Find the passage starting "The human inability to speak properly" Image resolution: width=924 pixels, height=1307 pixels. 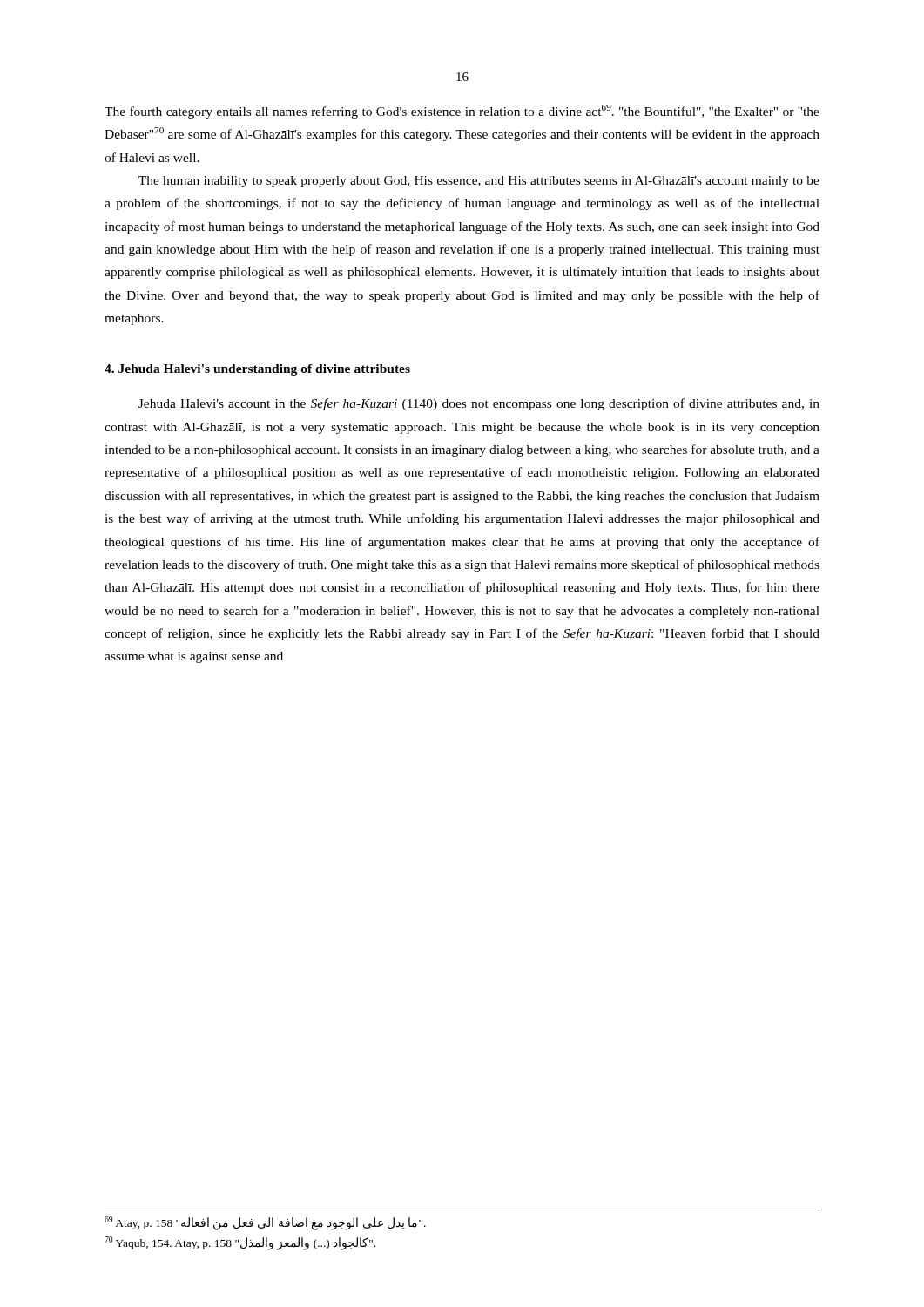[462, 249]
